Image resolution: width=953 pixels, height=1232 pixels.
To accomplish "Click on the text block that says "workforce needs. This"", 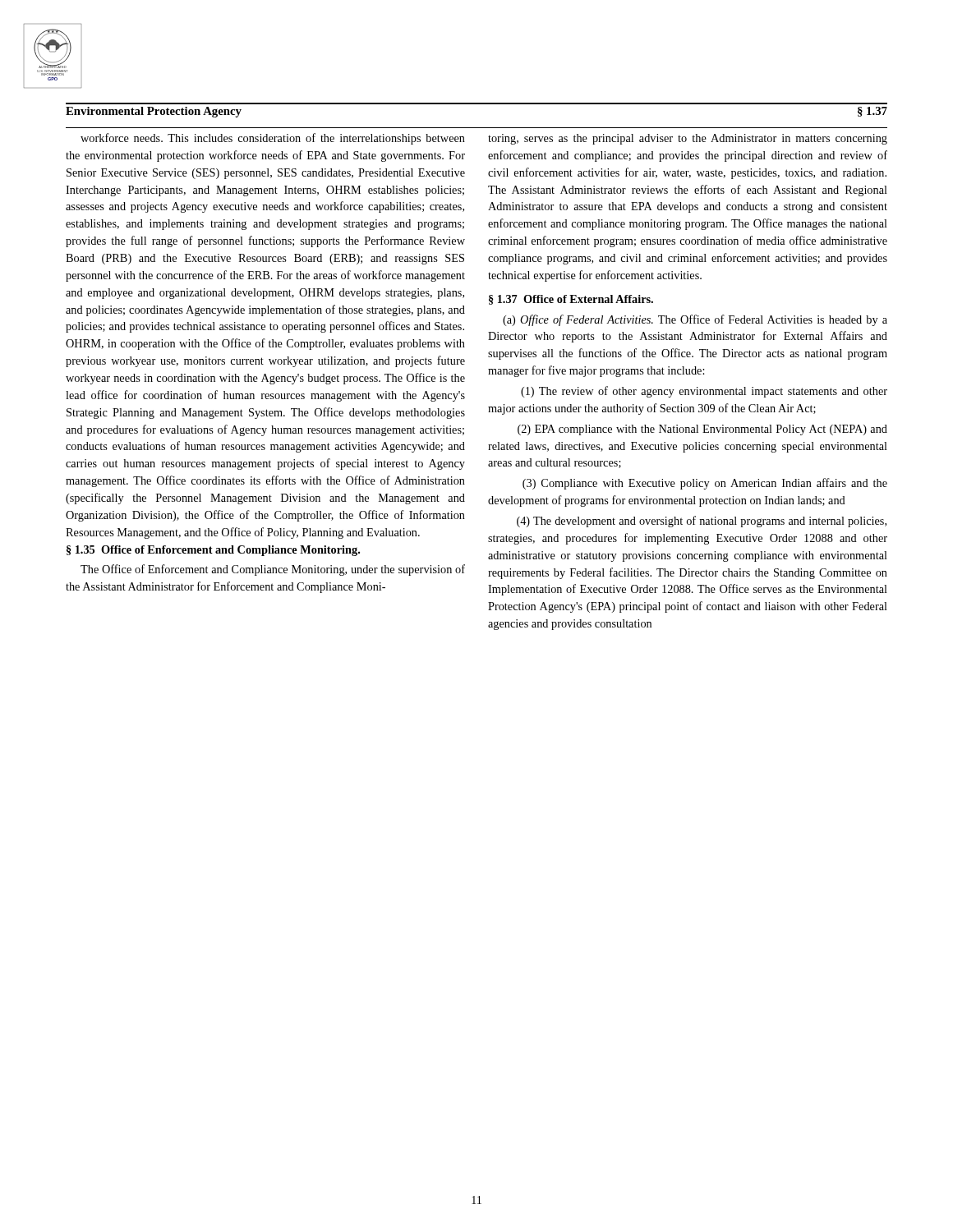I will click(265, 335).
